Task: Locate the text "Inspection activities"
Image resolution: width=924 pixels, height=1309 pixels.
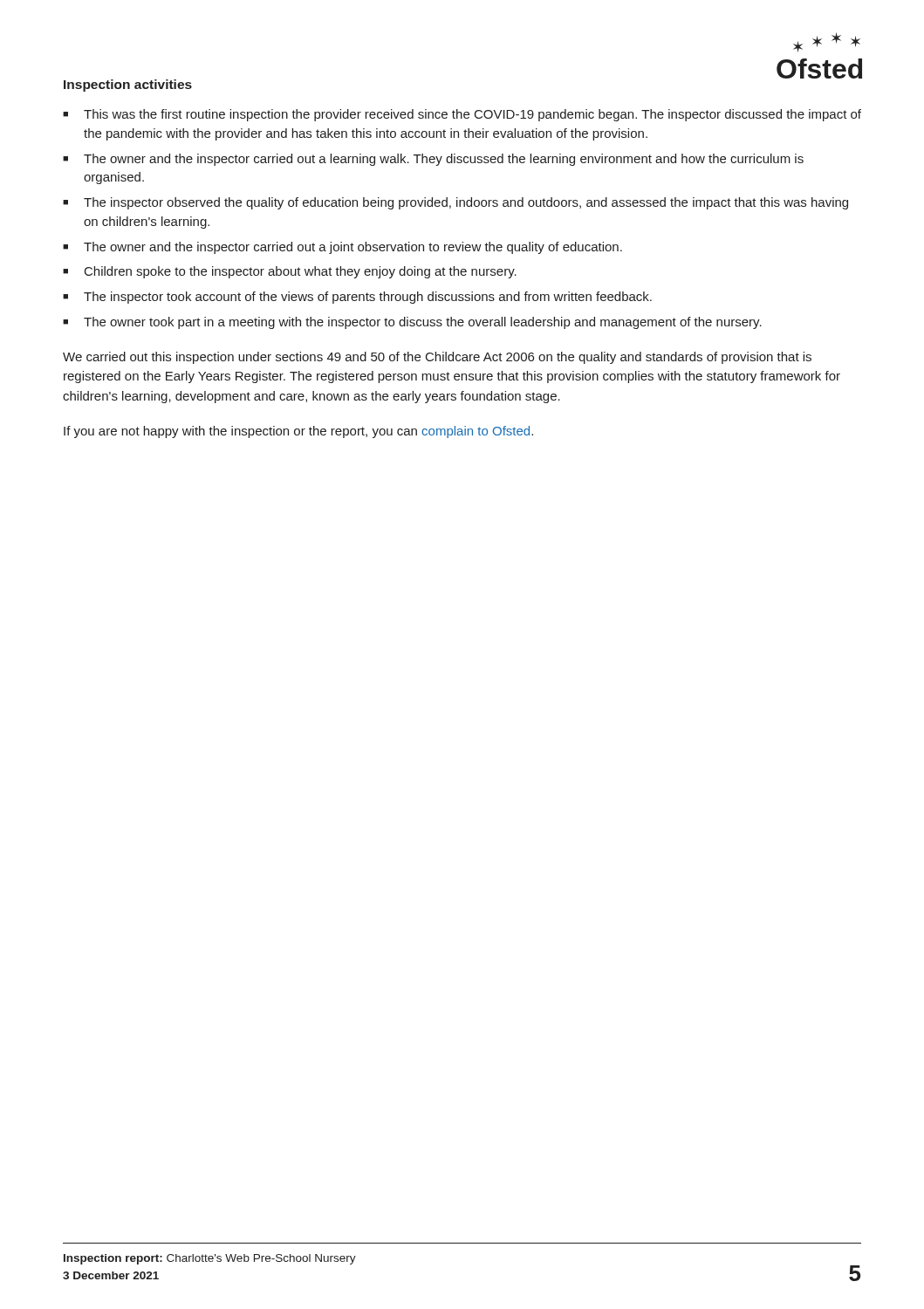Action: [127, 84]
